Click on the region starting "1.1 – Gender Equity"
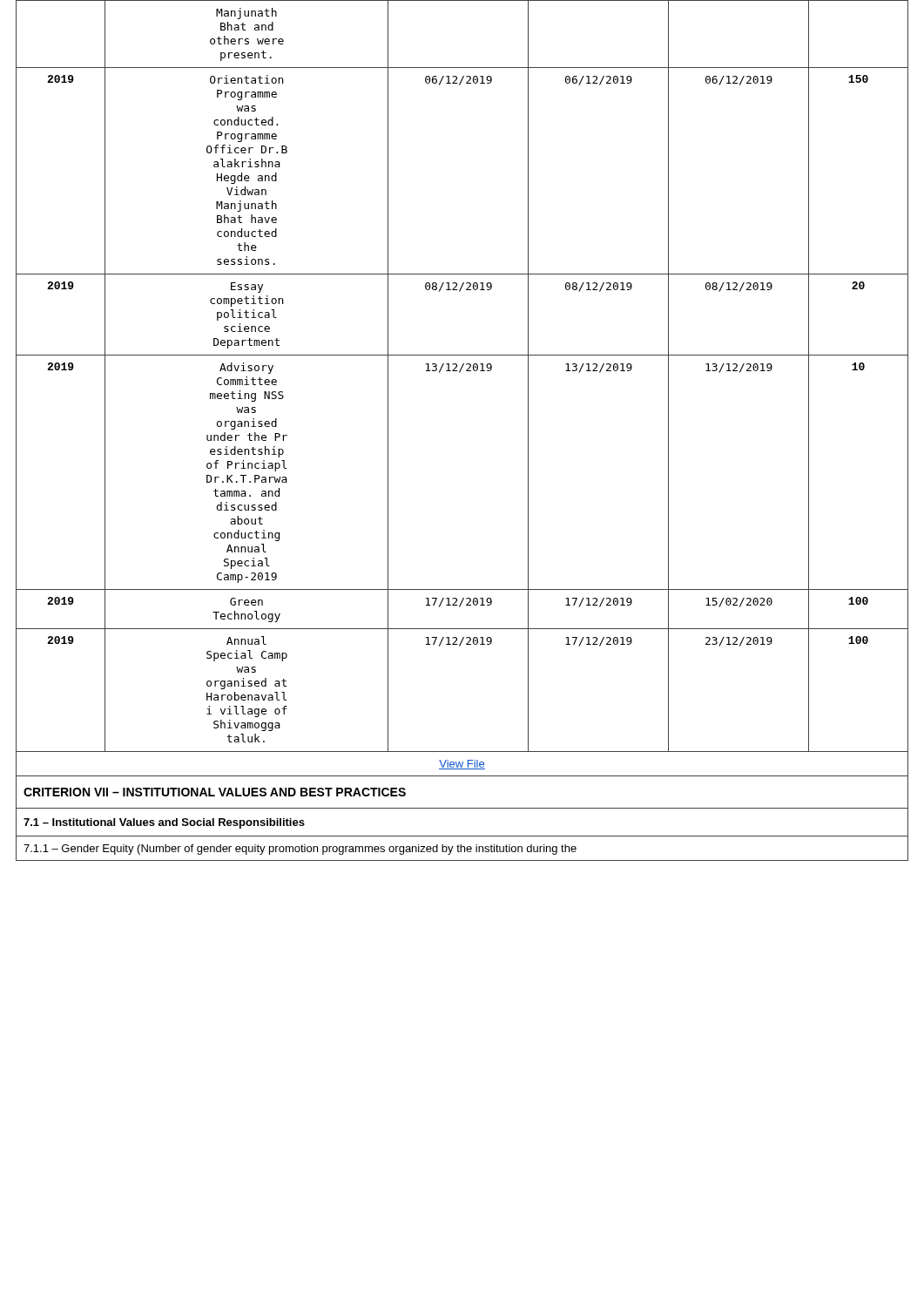924x1307 pixels. pyautogui.click(x=300, y=848)
